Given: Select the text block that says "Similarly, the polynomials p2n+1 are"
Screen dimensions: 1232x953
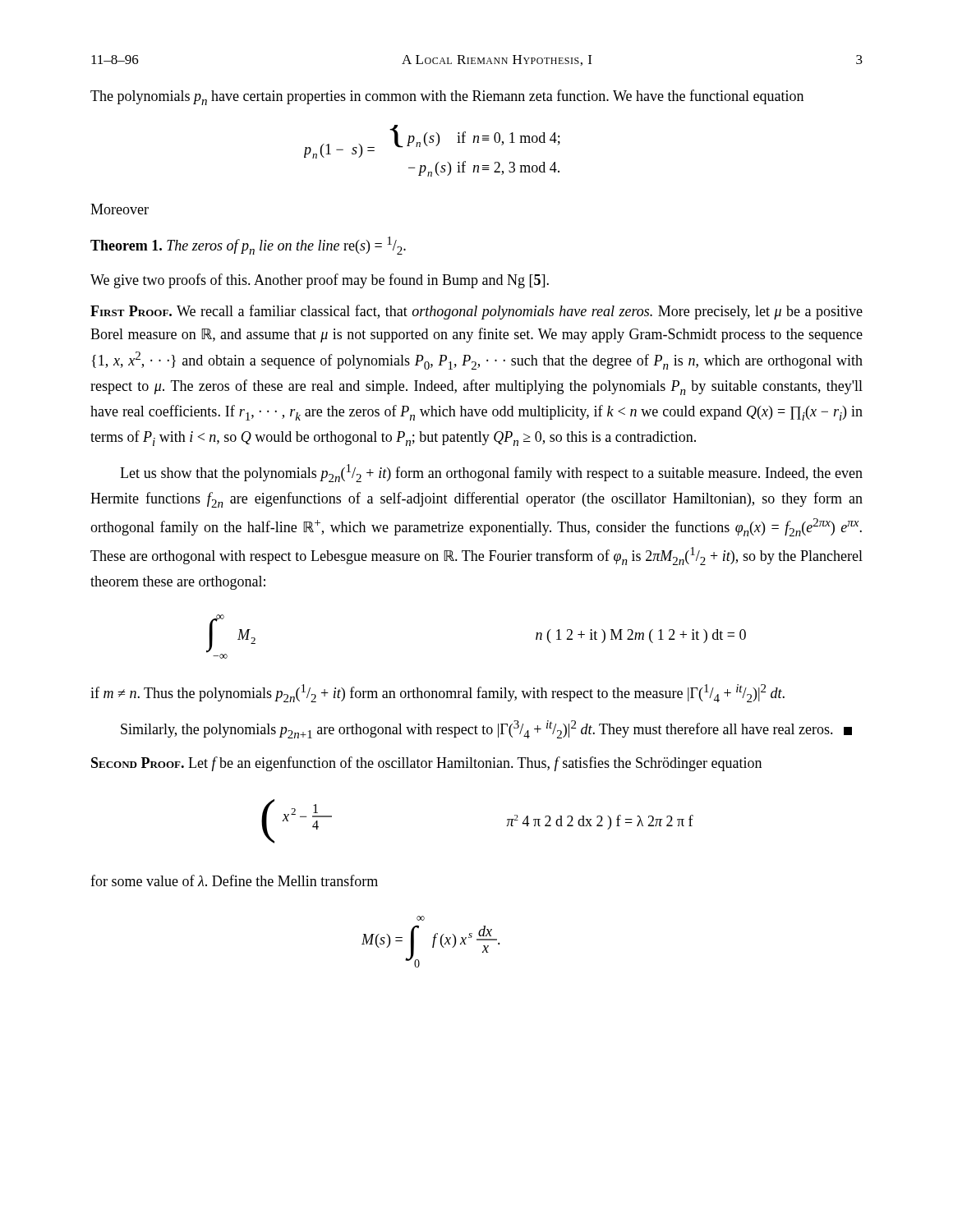Looking at the screenshot, I should (486, 730).
